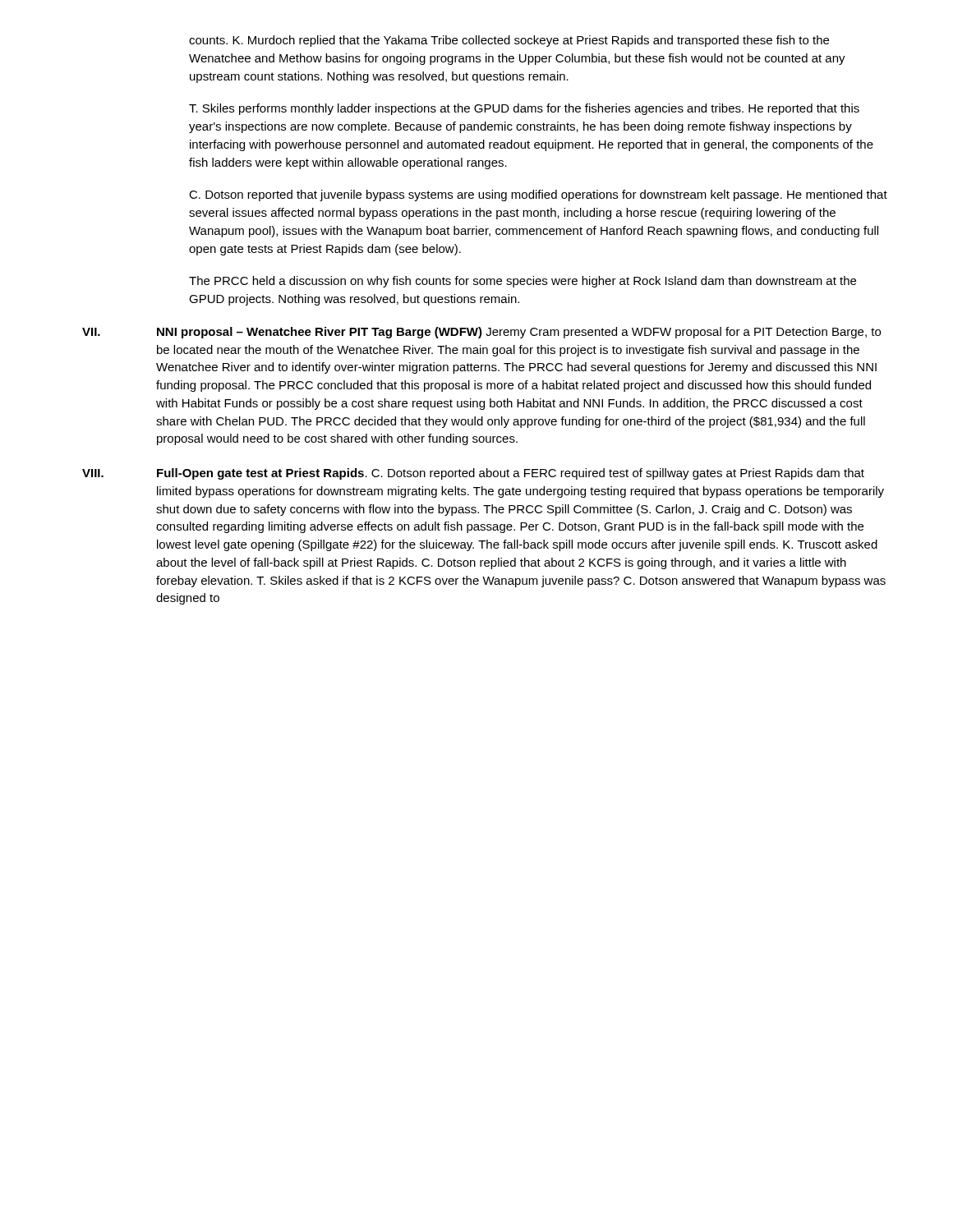Locate the text starting "VIII. Full-Open gate test"

(x=485, y=536)
